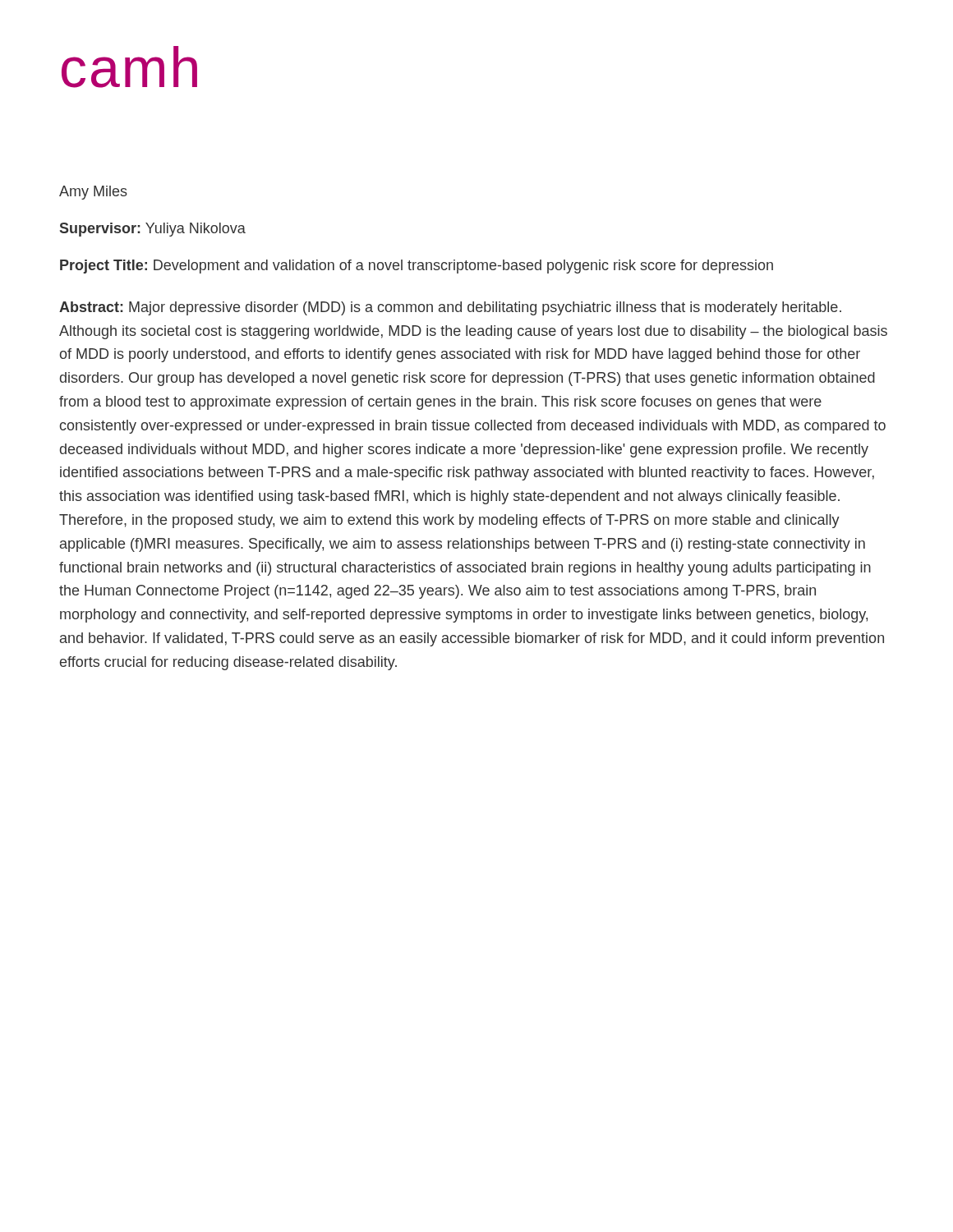Navigate to the passage starting "Supervisor: Yuliya Nikolova"
The image size is (953, 1232).
point(152,228)
